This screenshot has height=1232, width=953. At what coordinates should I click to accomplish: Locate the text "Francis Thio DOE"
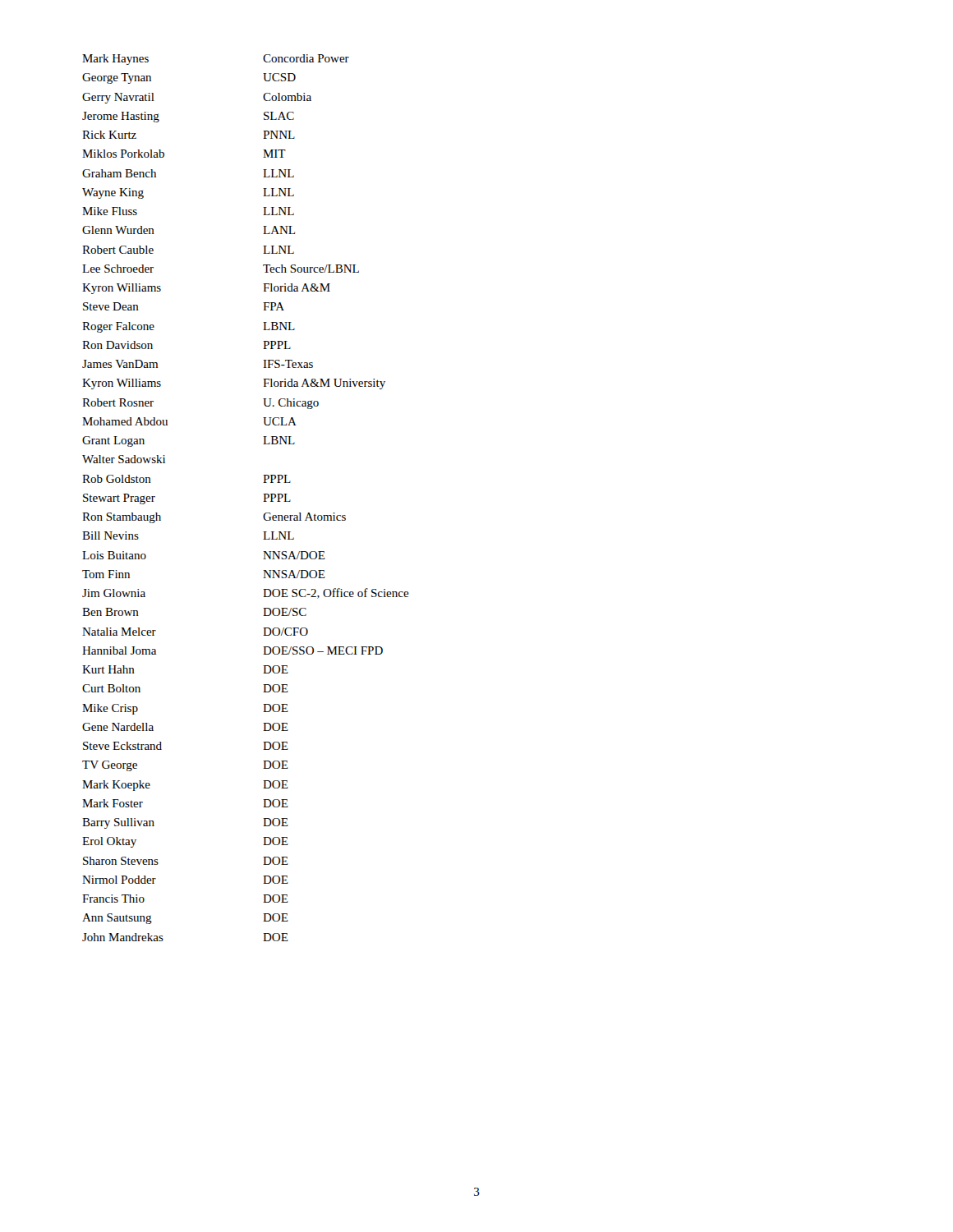(x=115, y=898)
